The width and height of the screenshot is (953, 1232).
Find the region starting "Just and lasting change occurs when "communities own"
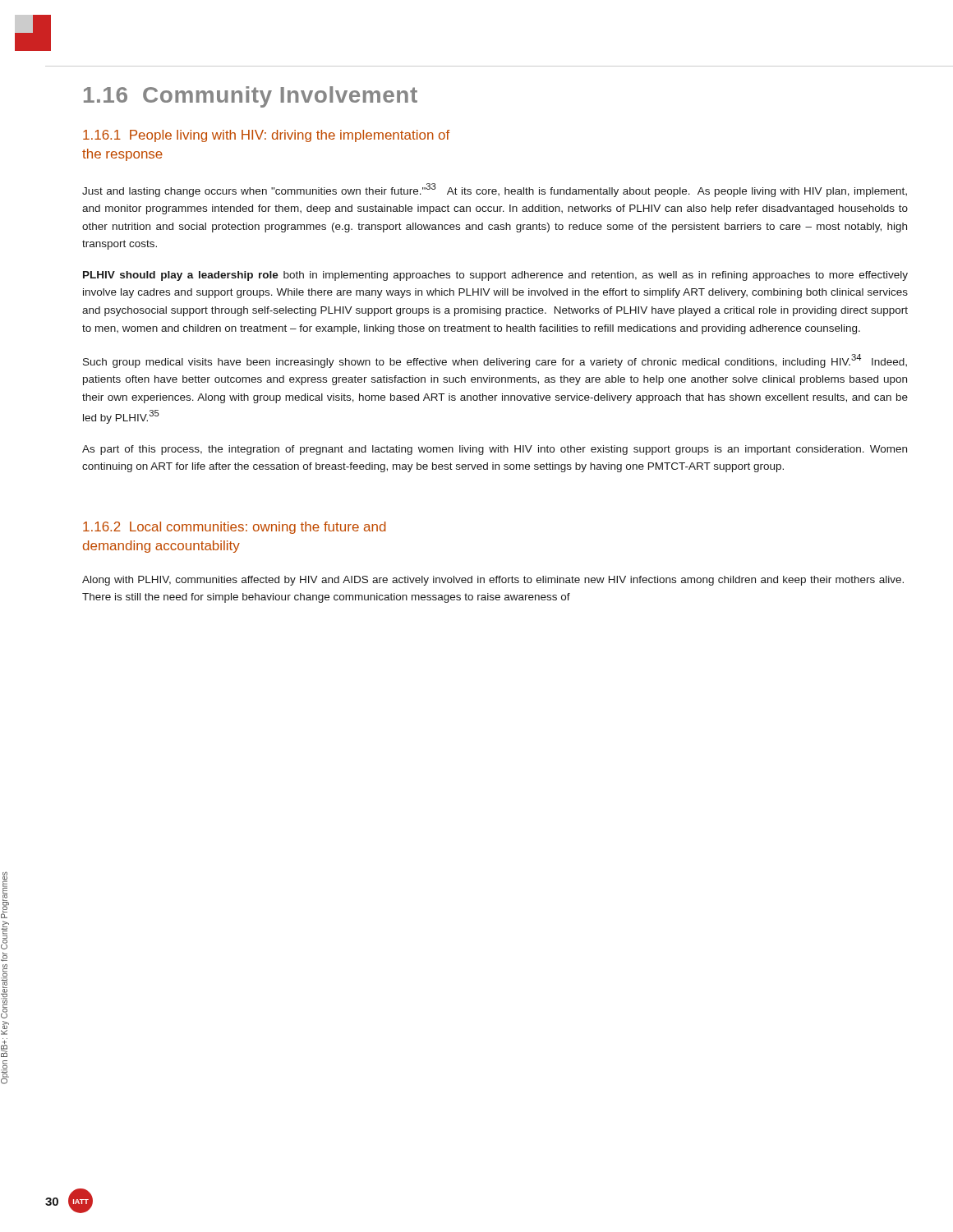(495, 216)
